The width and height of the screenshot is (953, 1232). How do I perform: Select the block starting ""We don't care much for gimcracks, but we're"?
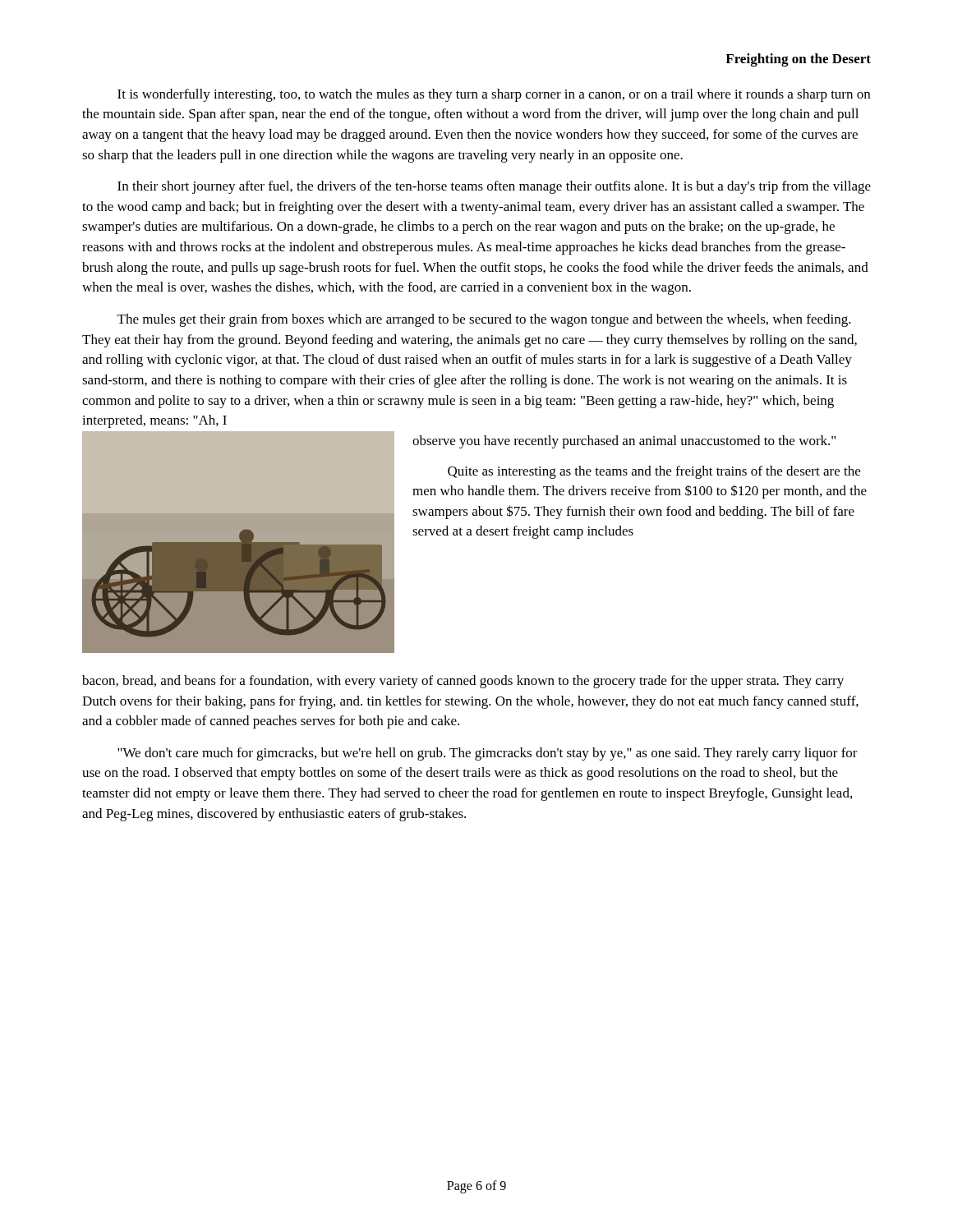pos(476,784)
